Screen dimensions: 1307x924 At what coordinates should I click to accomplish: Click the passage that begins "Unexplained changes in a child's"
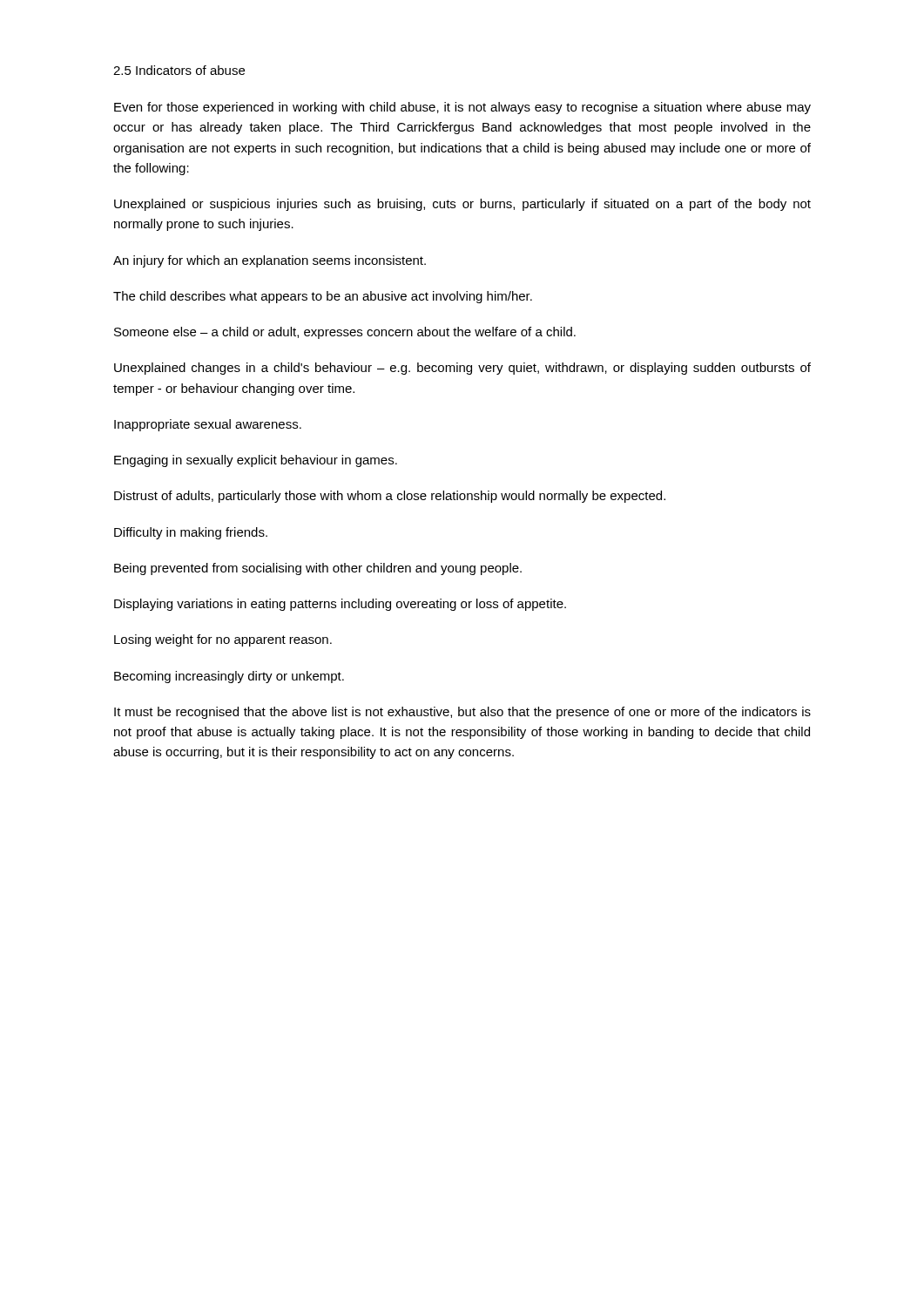(462, 378)
